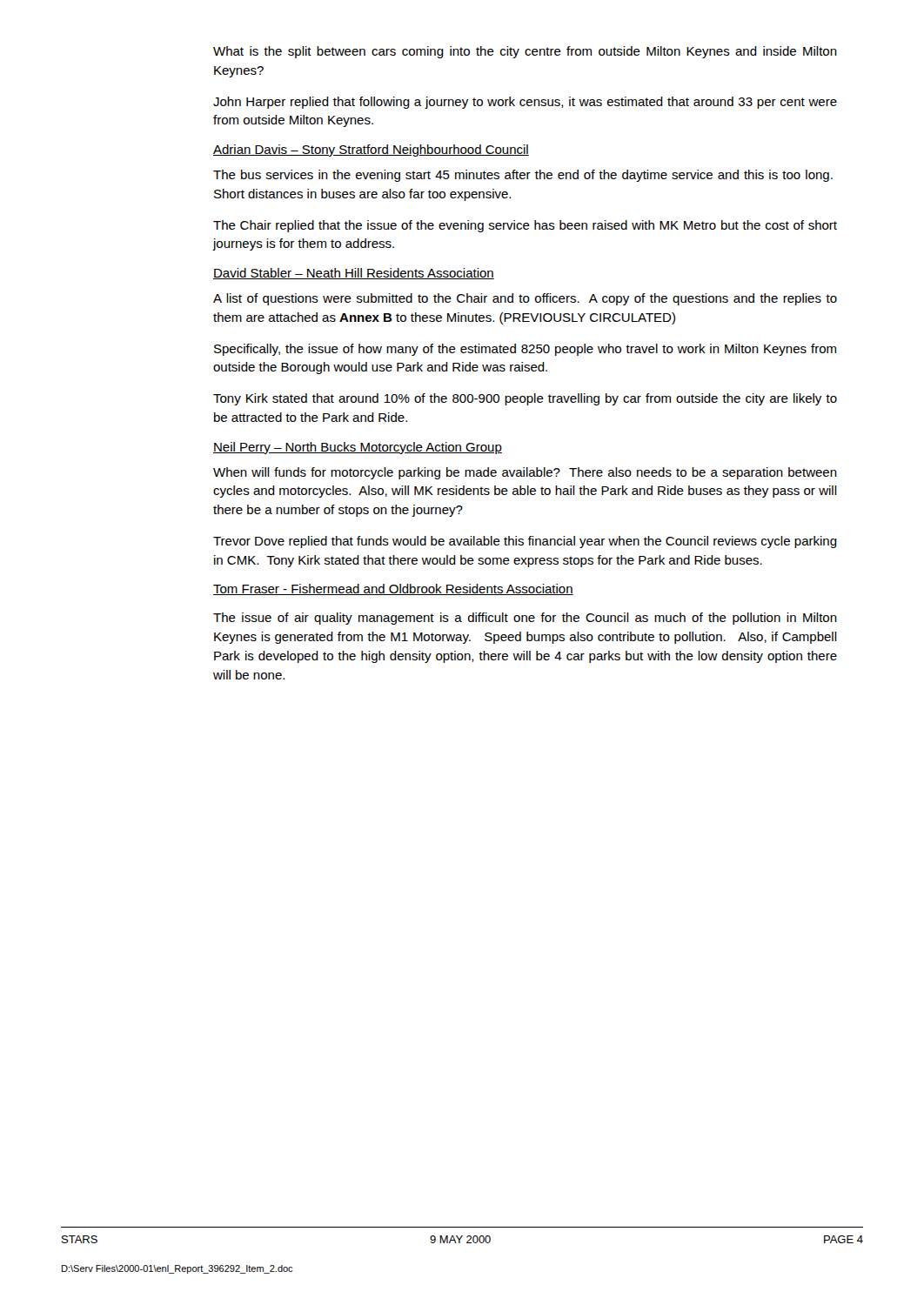Click on the element starting "Tony Kirk stated"

[525, 407]
